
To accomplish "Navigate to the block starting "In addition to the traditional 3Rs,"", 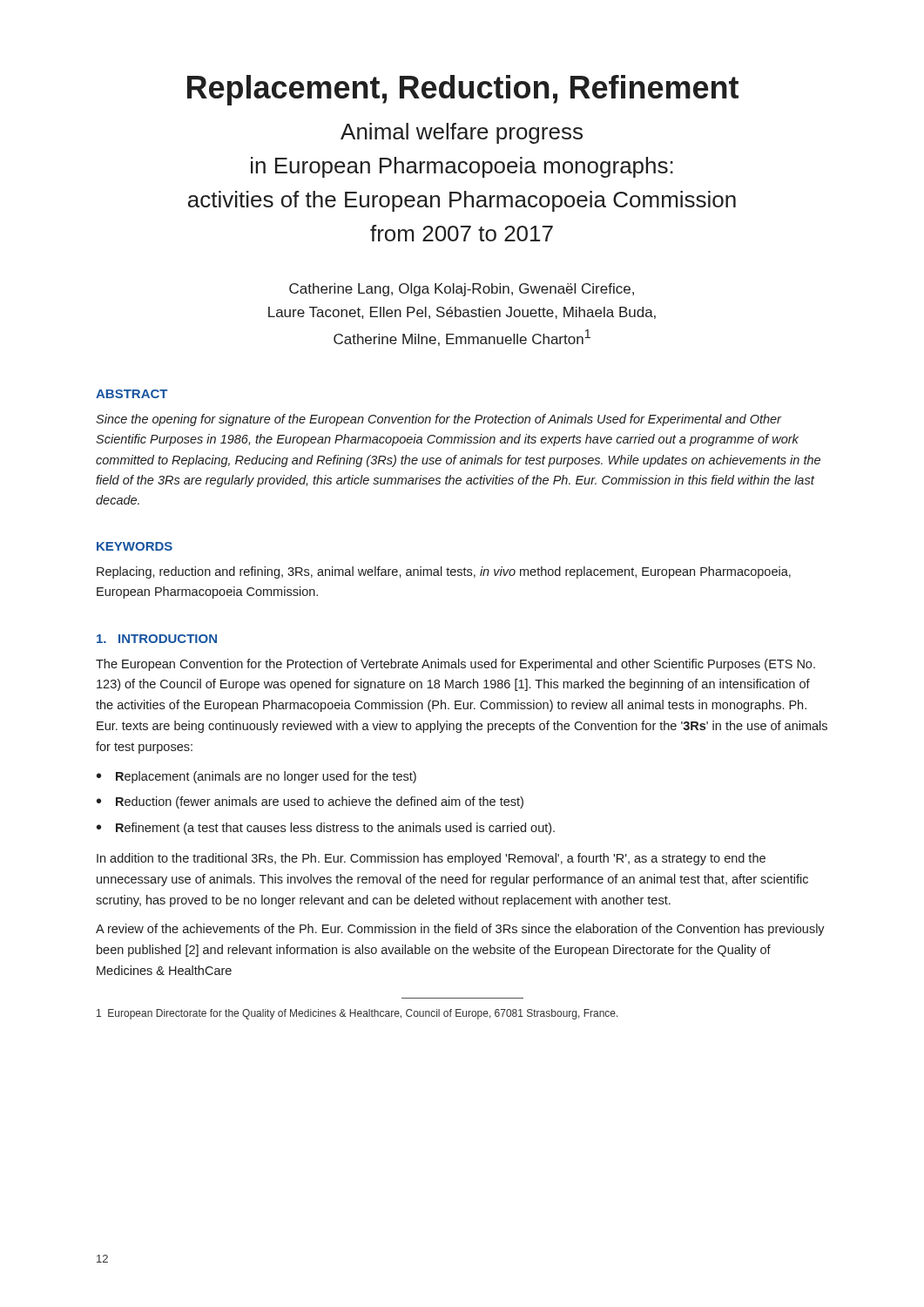I will pos(452,879).
